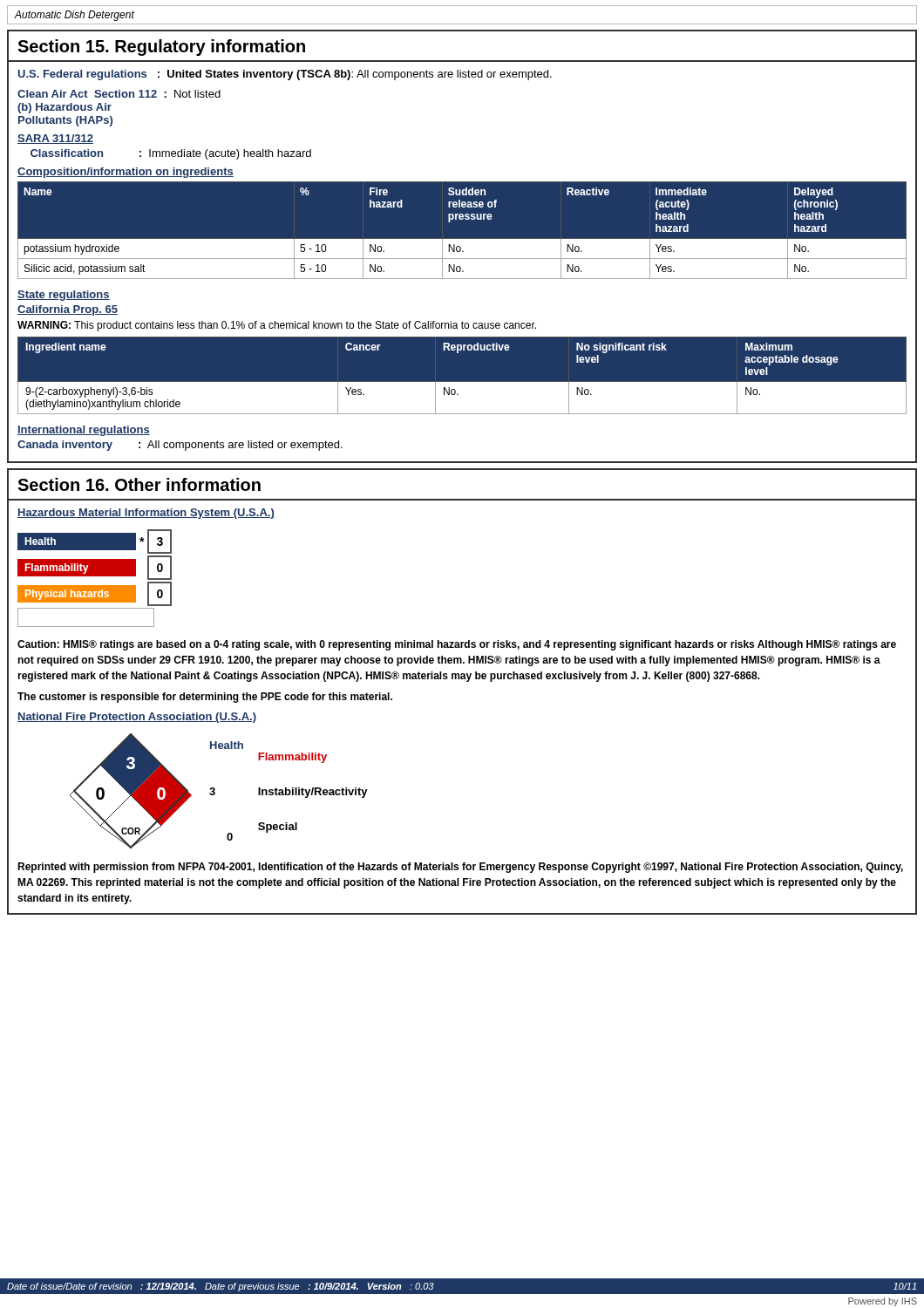Locate the text "California Prop. 65"
This screenshot has width=924, height=1308.
(x=67, y=309)
